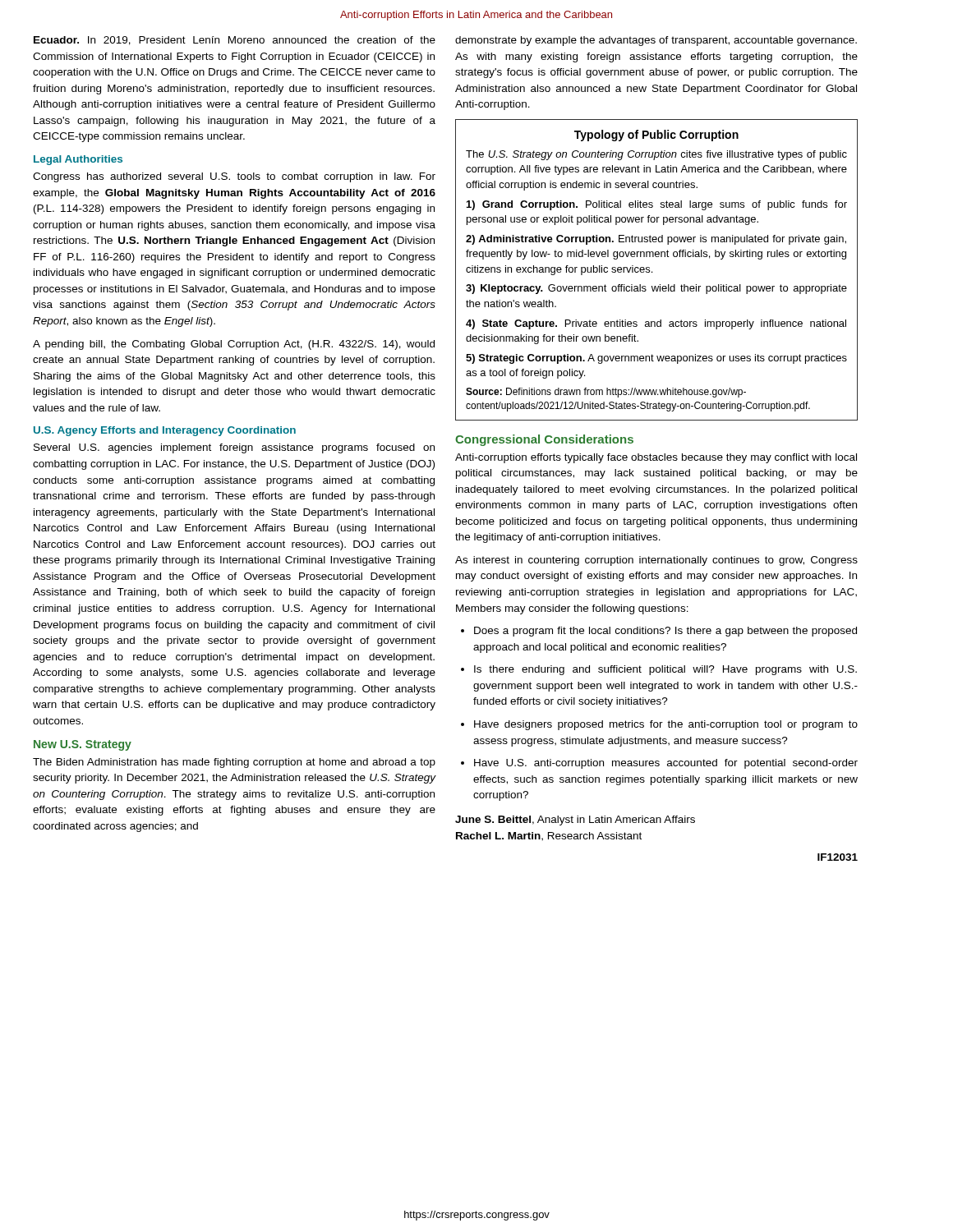Locate the text block that says "Congress has authorized several"
The image size is (953, 1232).
(x=234, y=292)
